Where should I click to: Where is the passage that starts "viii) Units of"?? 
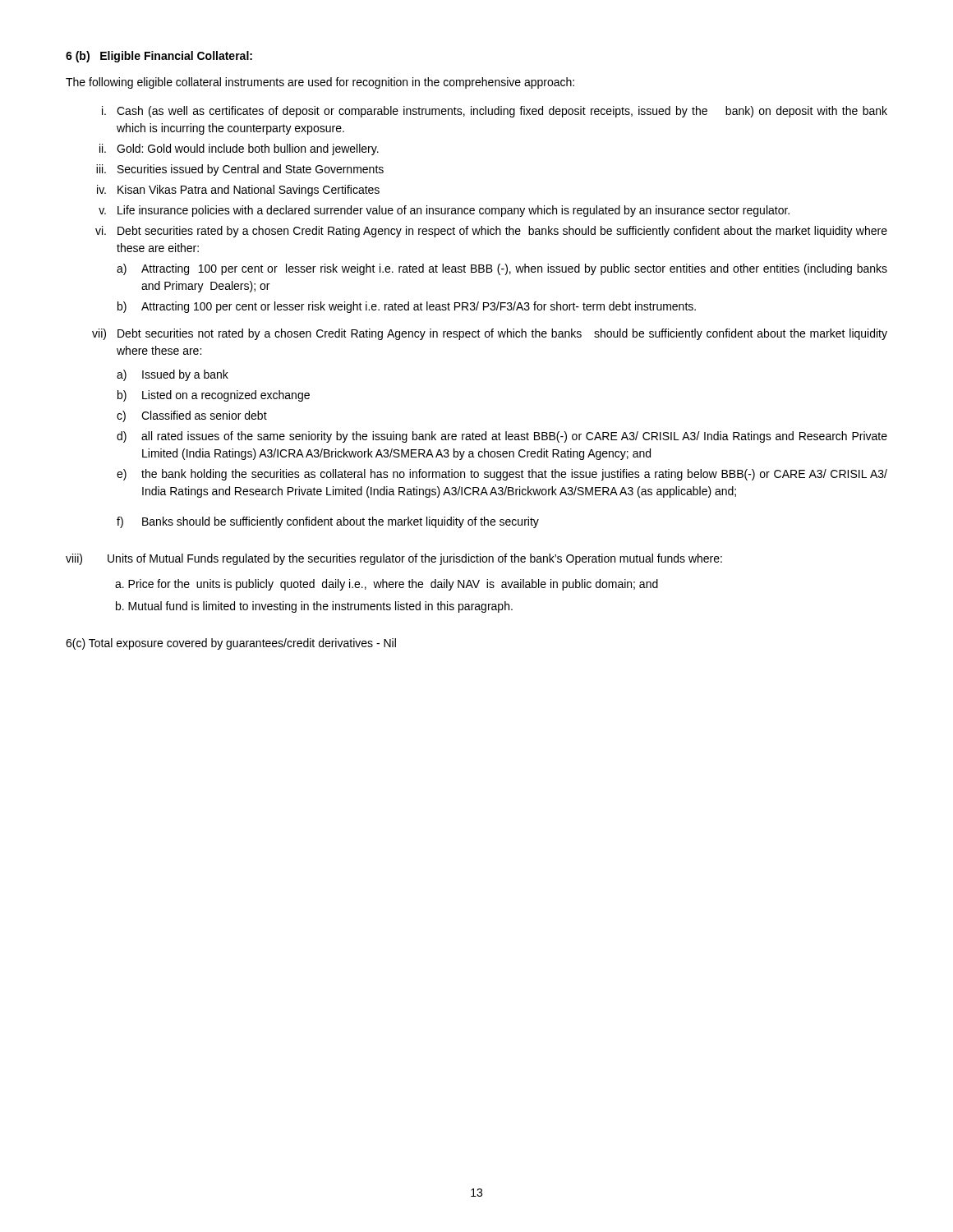476,583
